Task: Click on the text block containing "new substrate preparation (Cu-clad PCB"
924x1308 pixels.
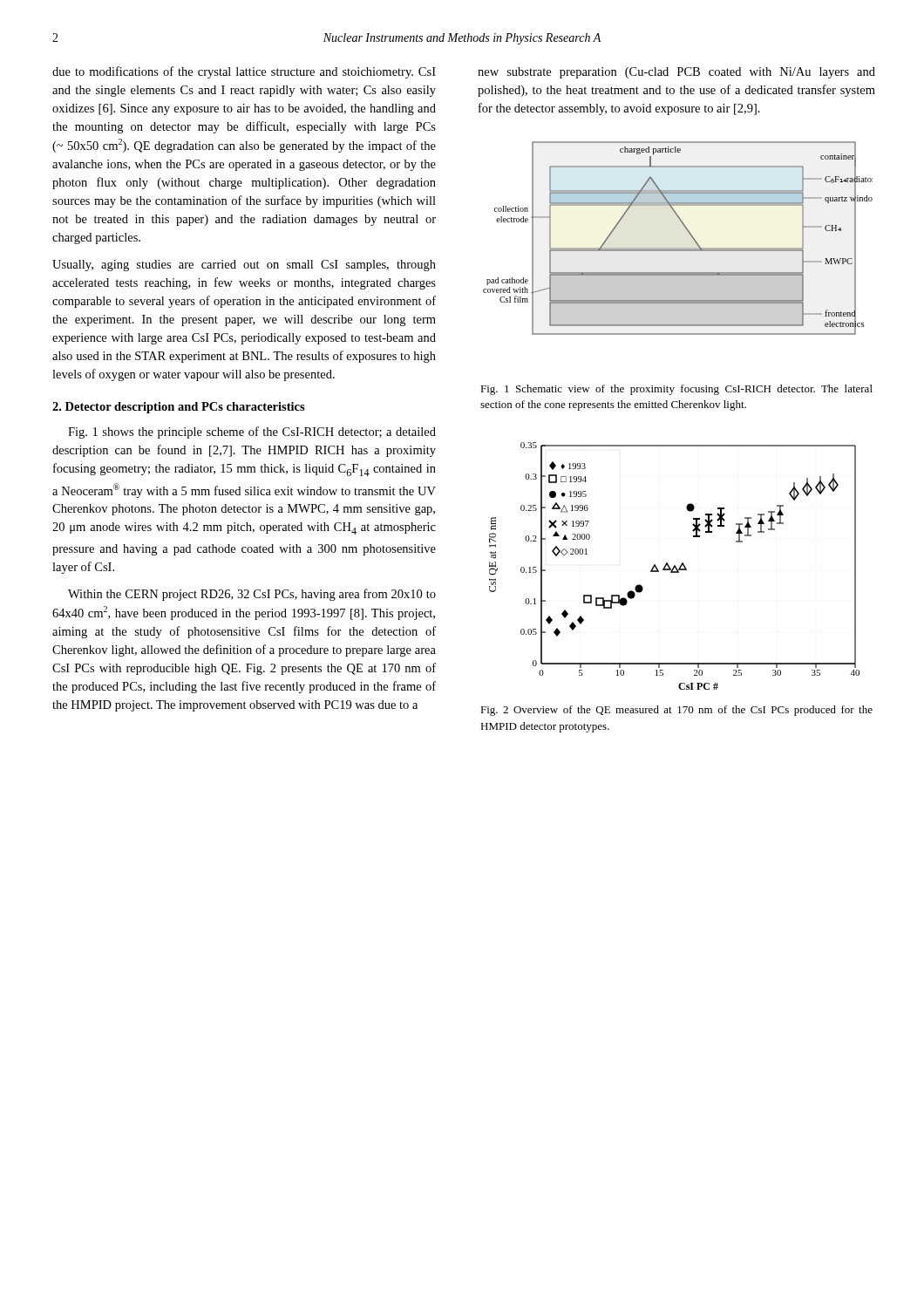Action: coord(676,90)
